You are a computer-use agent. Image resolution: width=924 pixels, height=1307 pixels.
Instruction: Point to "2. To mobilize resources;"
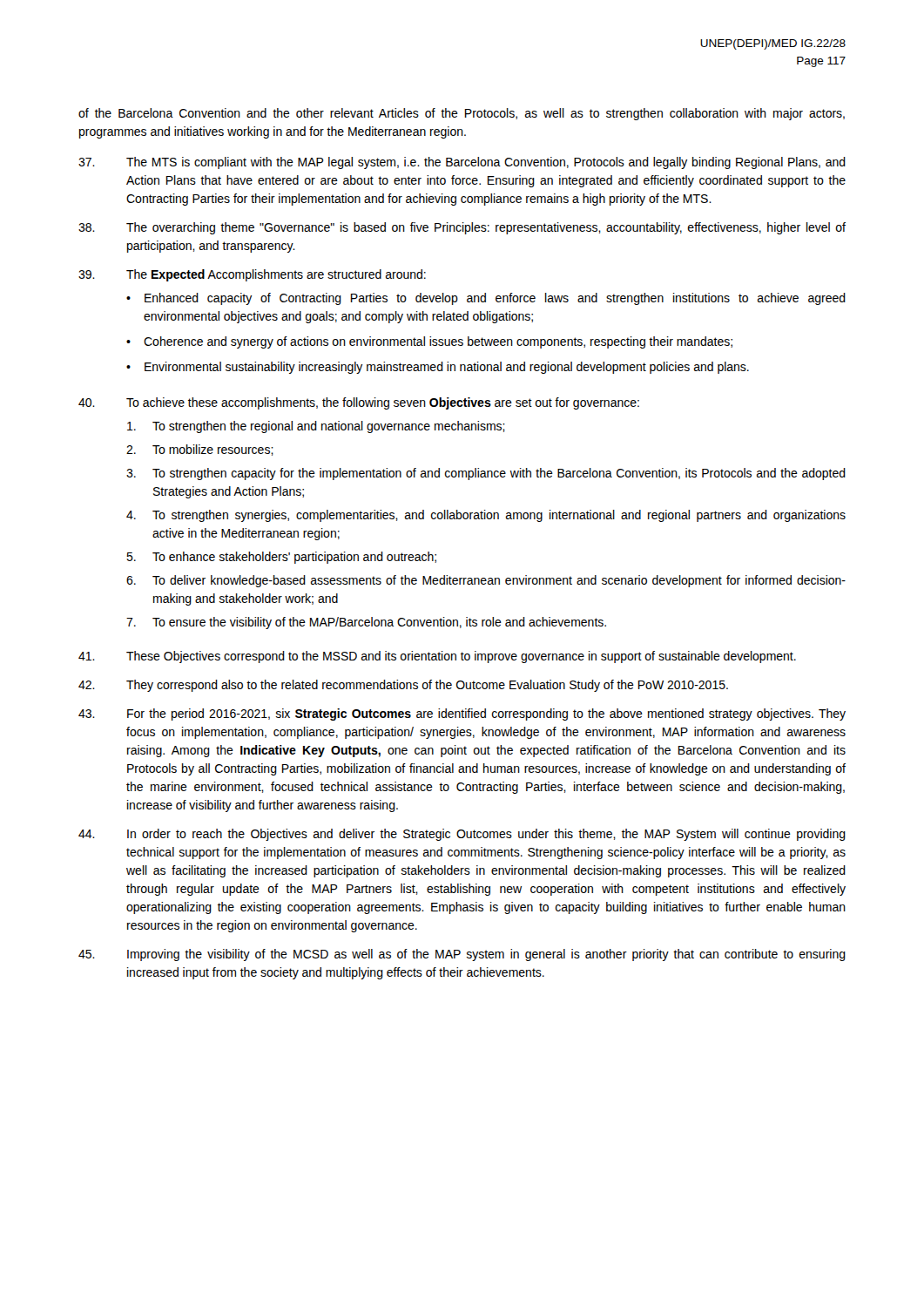coord(200,450)
